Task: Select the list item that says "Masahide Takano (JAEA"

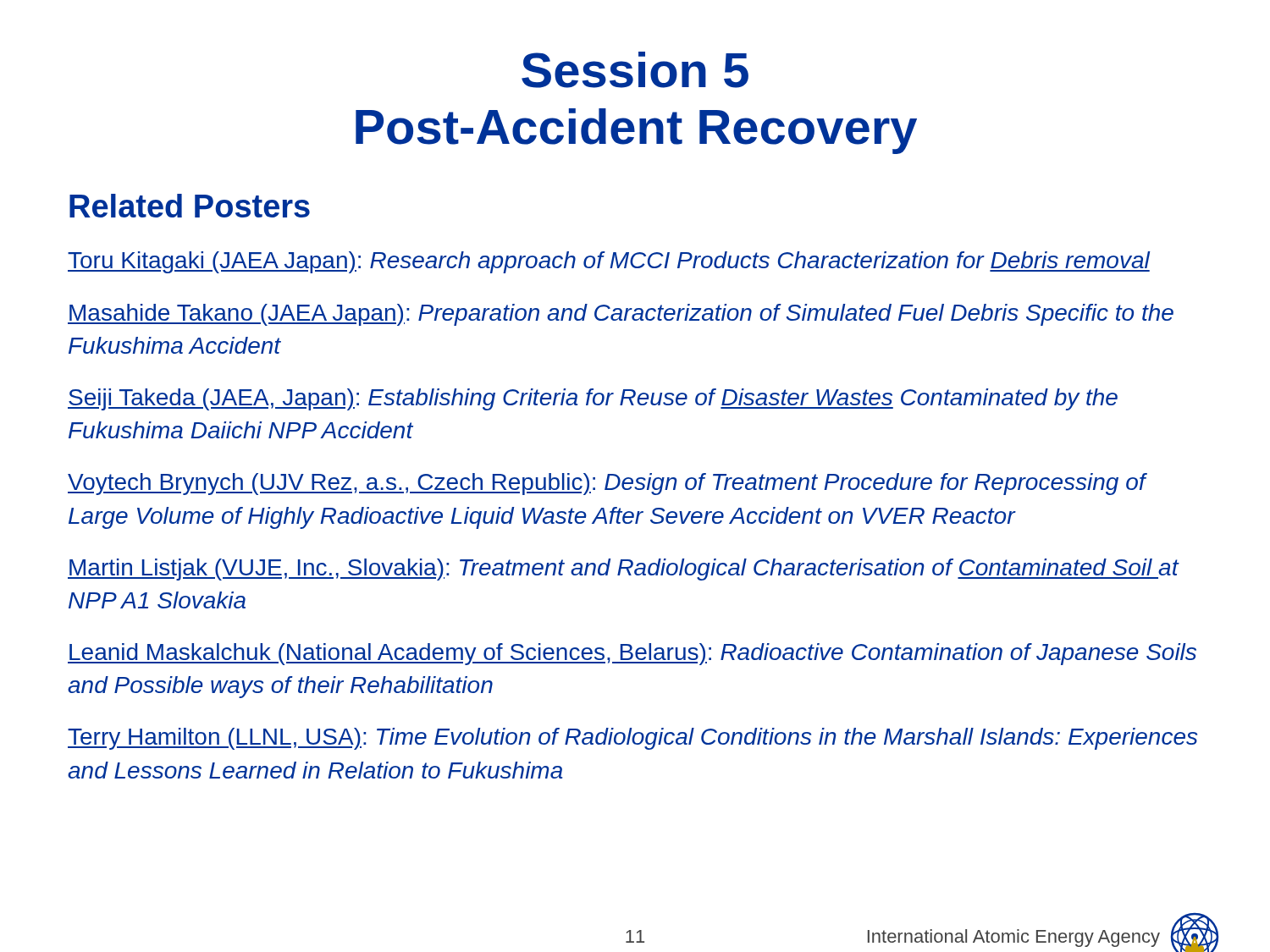Action: click(621, 329)
